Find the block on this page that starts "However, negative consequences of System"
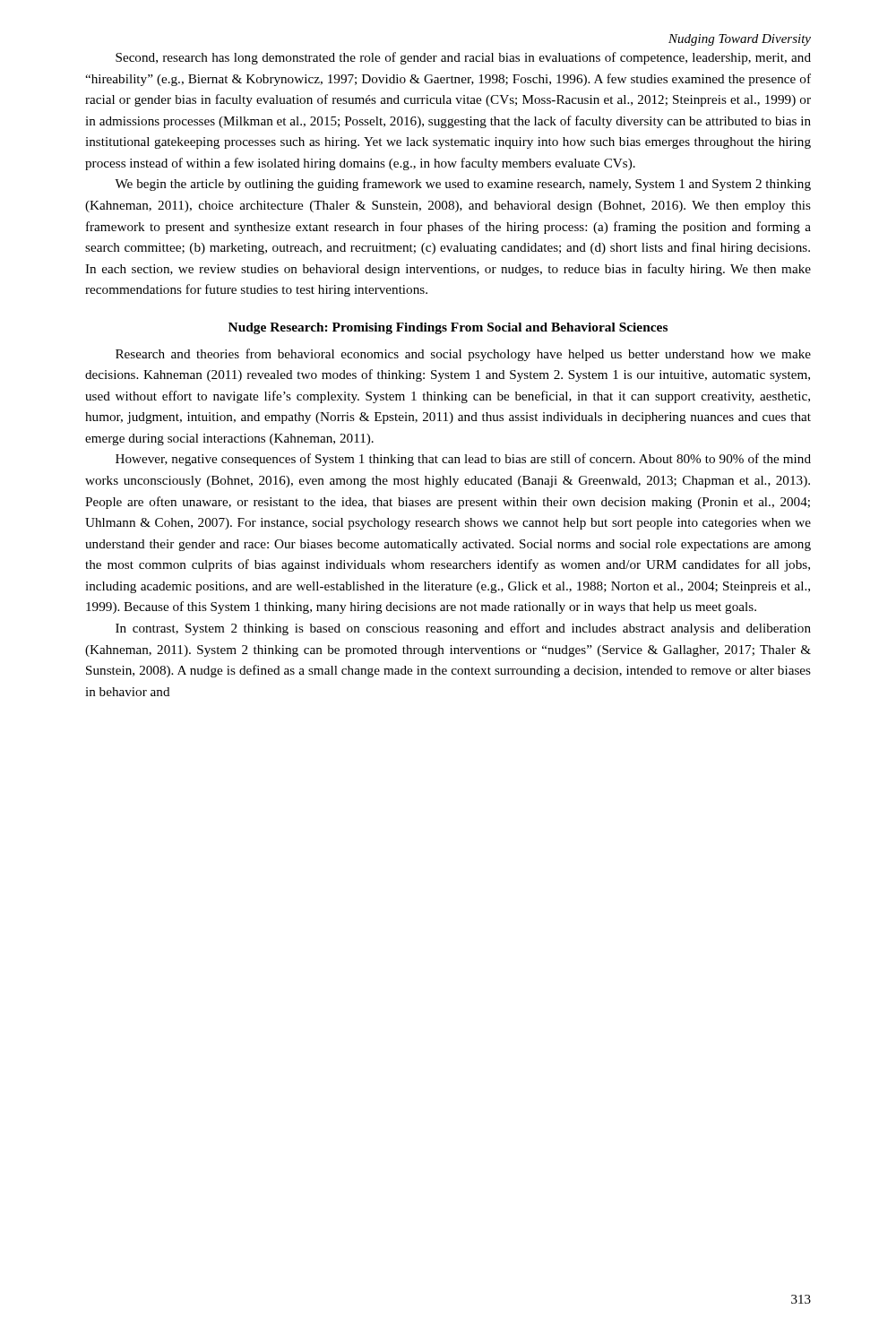896x1344 pixels. click(x=448, y=533)
